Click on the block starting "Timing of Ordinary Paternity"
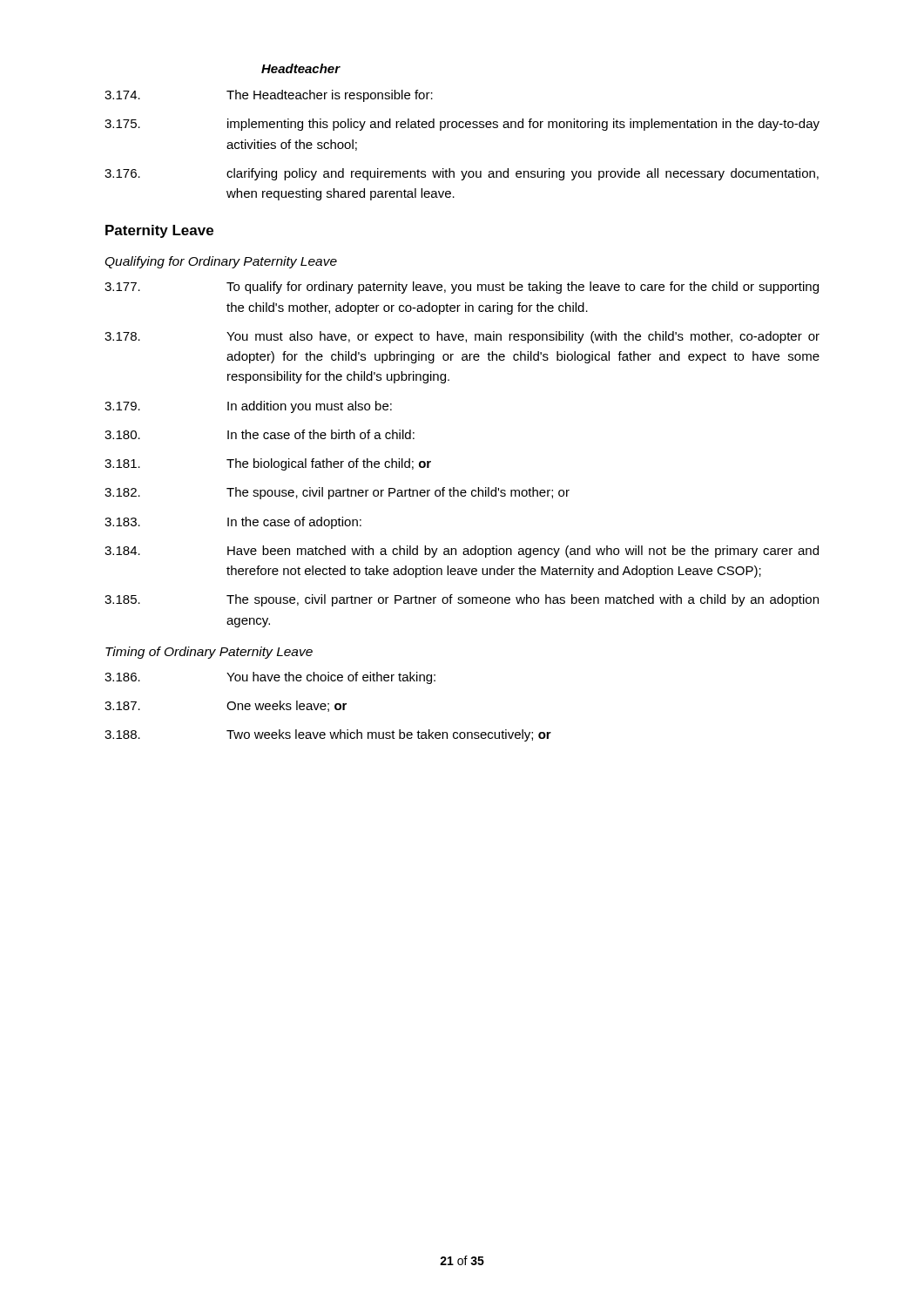Viewport: 924px width, 1307px height. tap(209, 651)
